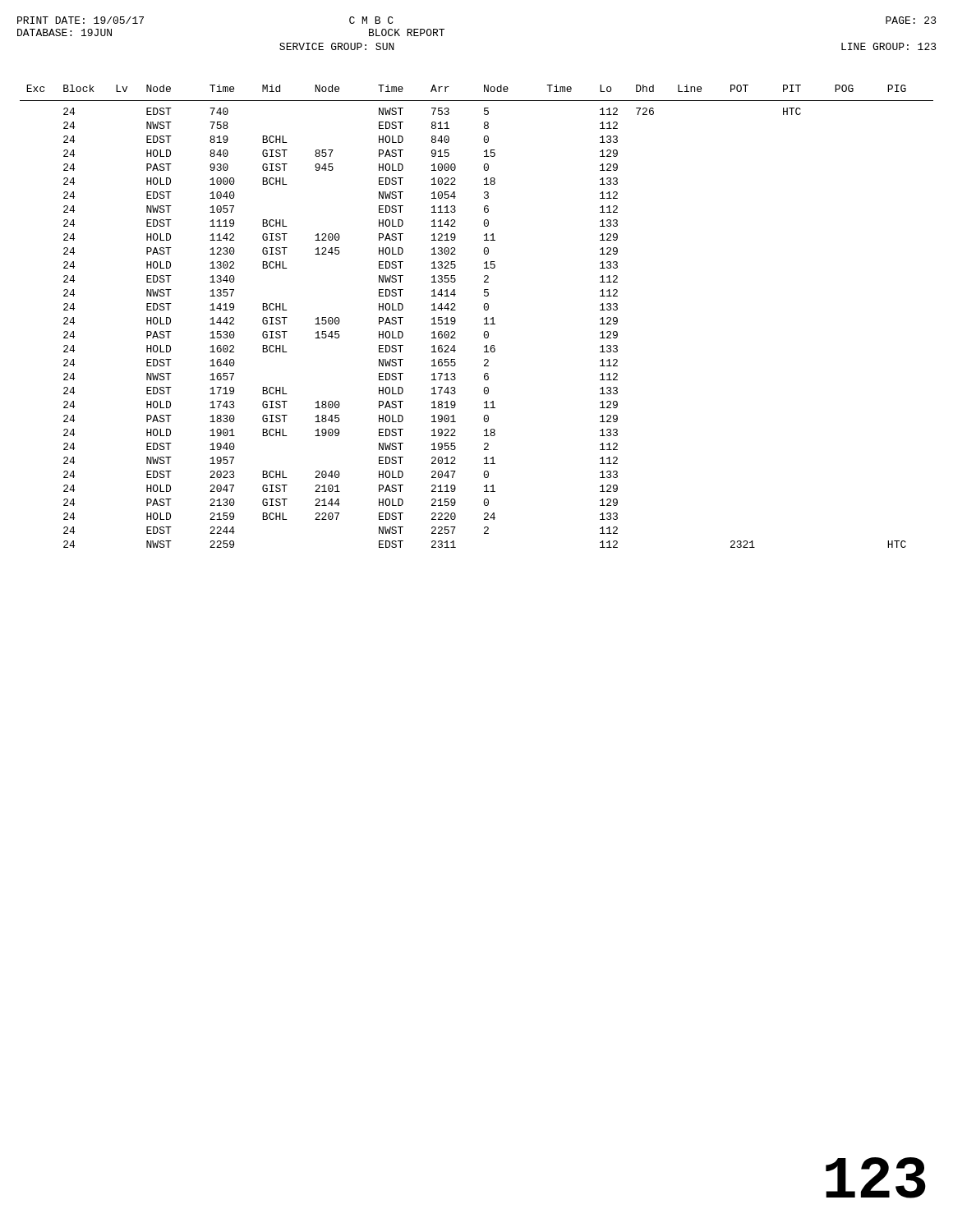This screenshot has width=953, height=1232.
Task: Find the table
Action: (x=476, y=317)
